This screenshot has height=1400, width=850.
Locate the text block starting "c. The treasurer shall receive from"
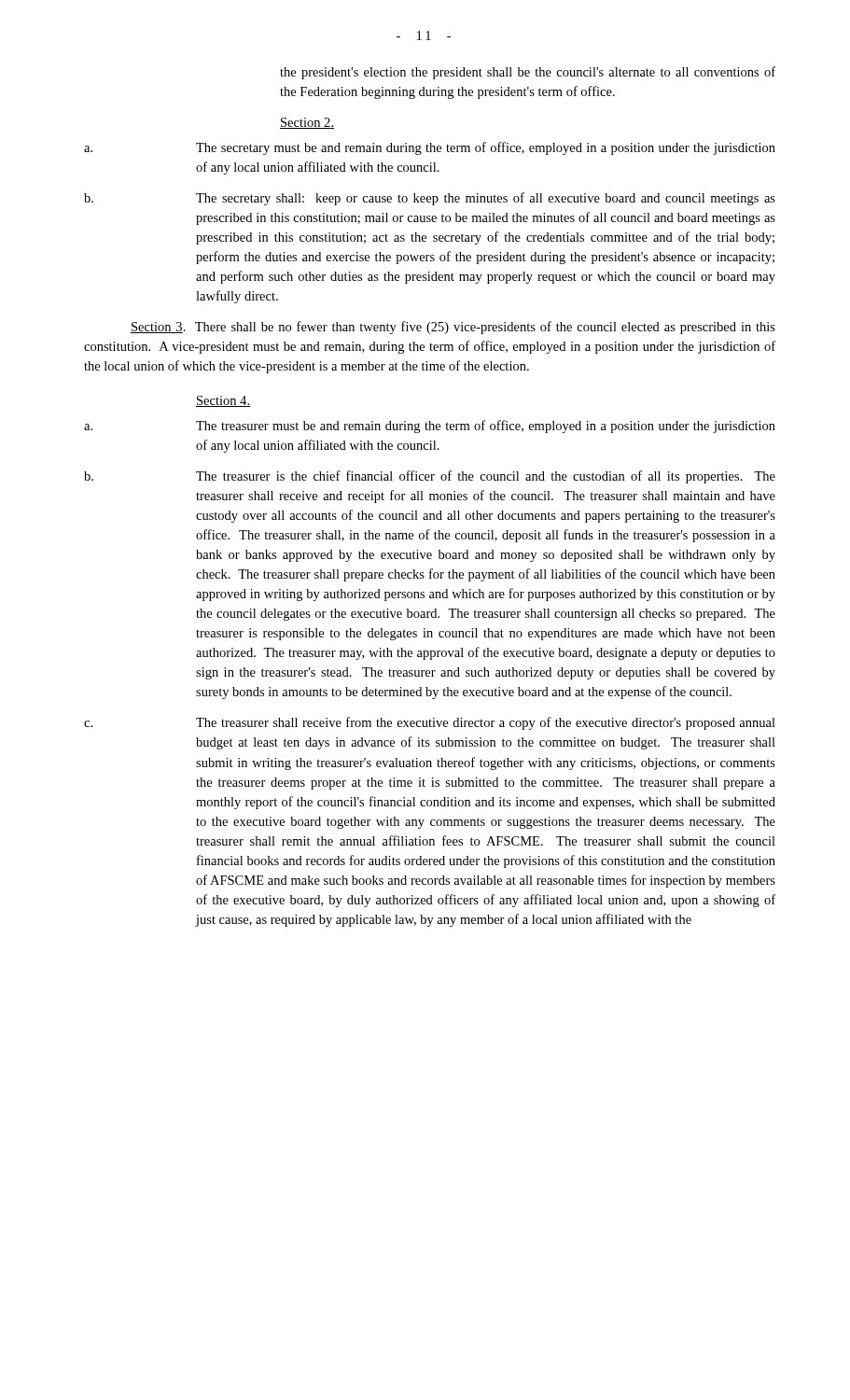pos(430,821)
